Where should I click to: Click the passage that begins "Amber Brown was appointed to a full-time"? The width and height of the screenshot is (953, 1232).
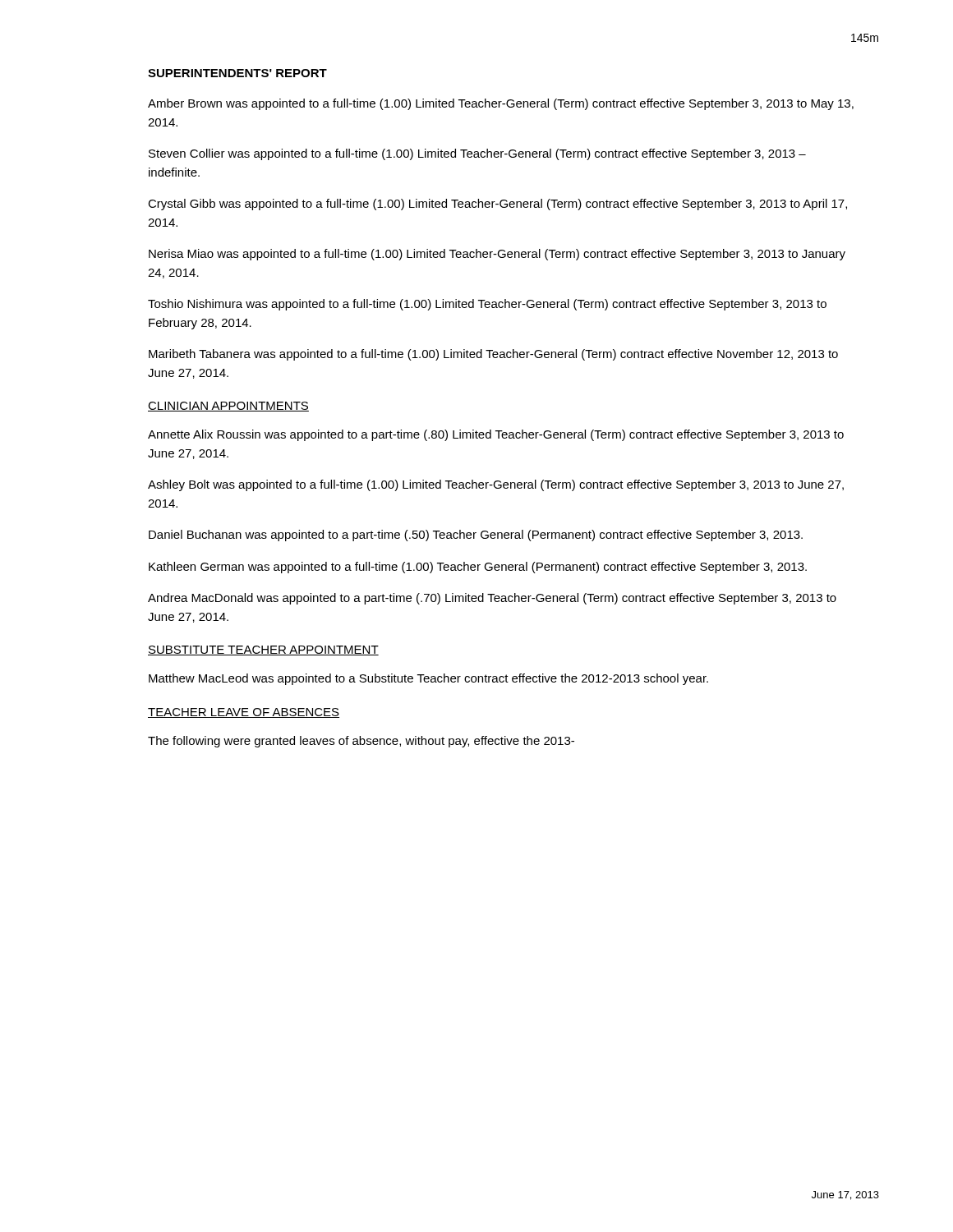click(501, 112)
